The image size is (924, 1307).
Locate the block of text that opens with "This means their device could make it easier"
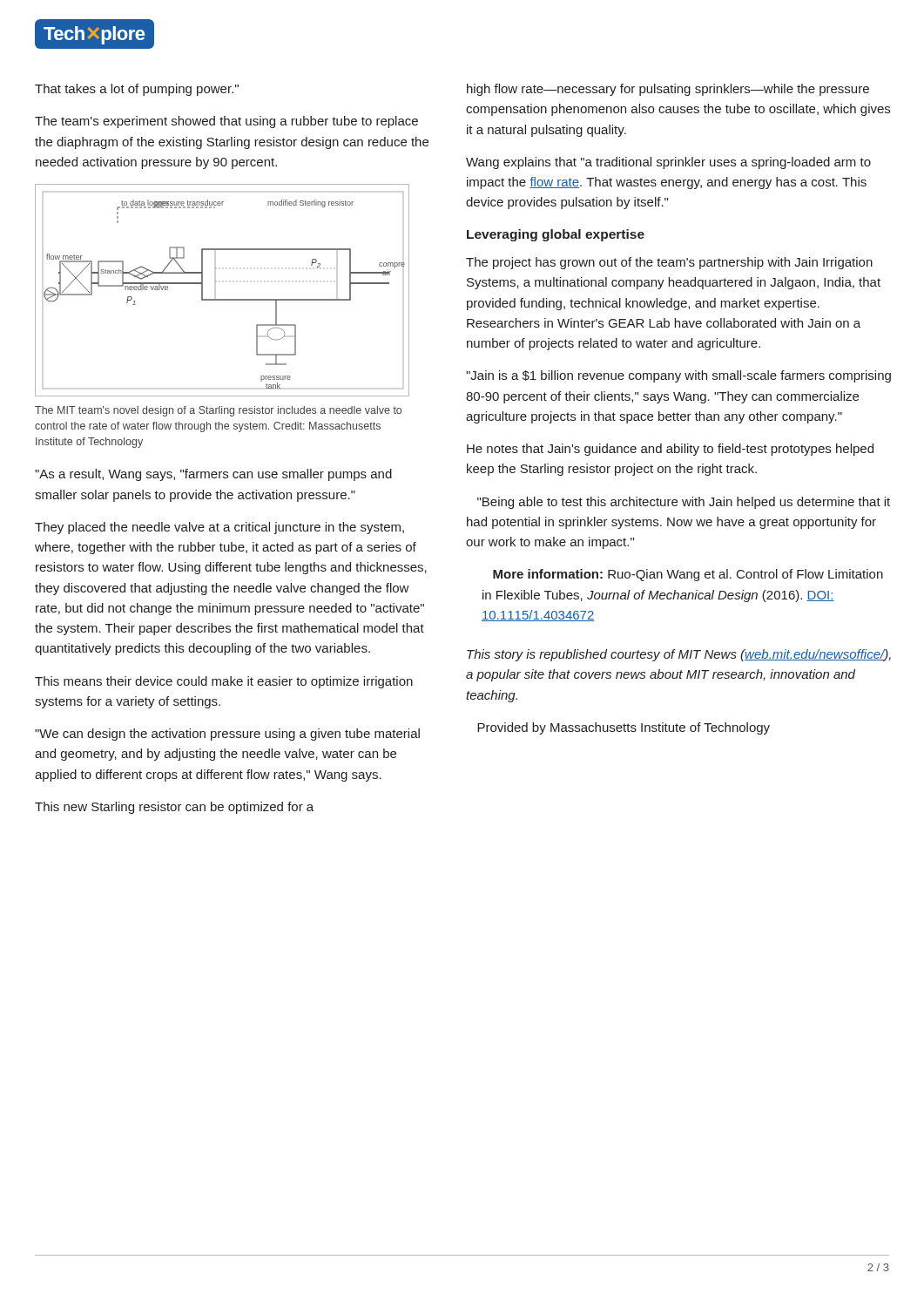[x=224, y=691]
